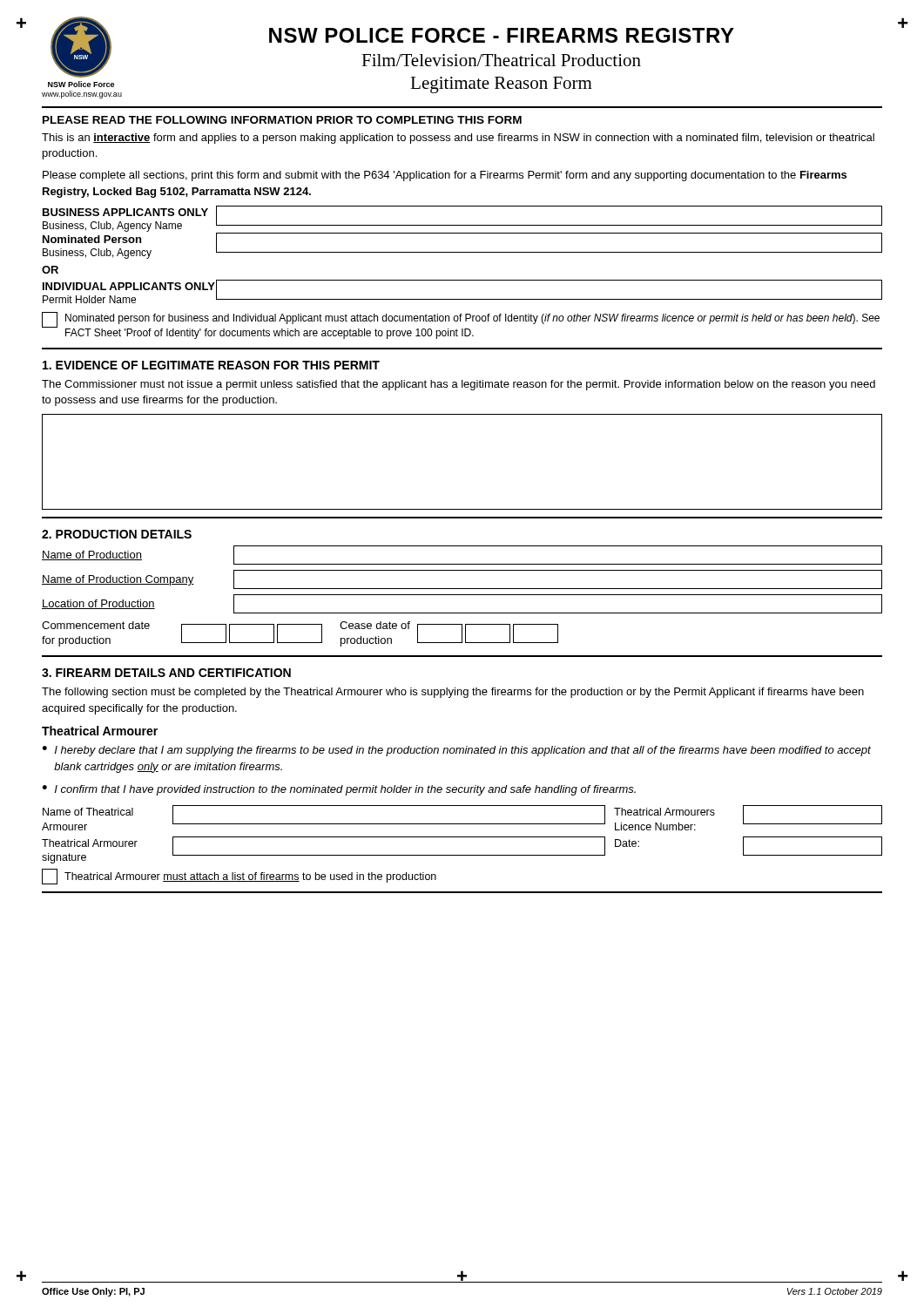924x1307 pixels.
Task: Find the element starting "BUSINESS APPLICANTS ONLY"
Action: pyautogui.click(x=125, y=212)
